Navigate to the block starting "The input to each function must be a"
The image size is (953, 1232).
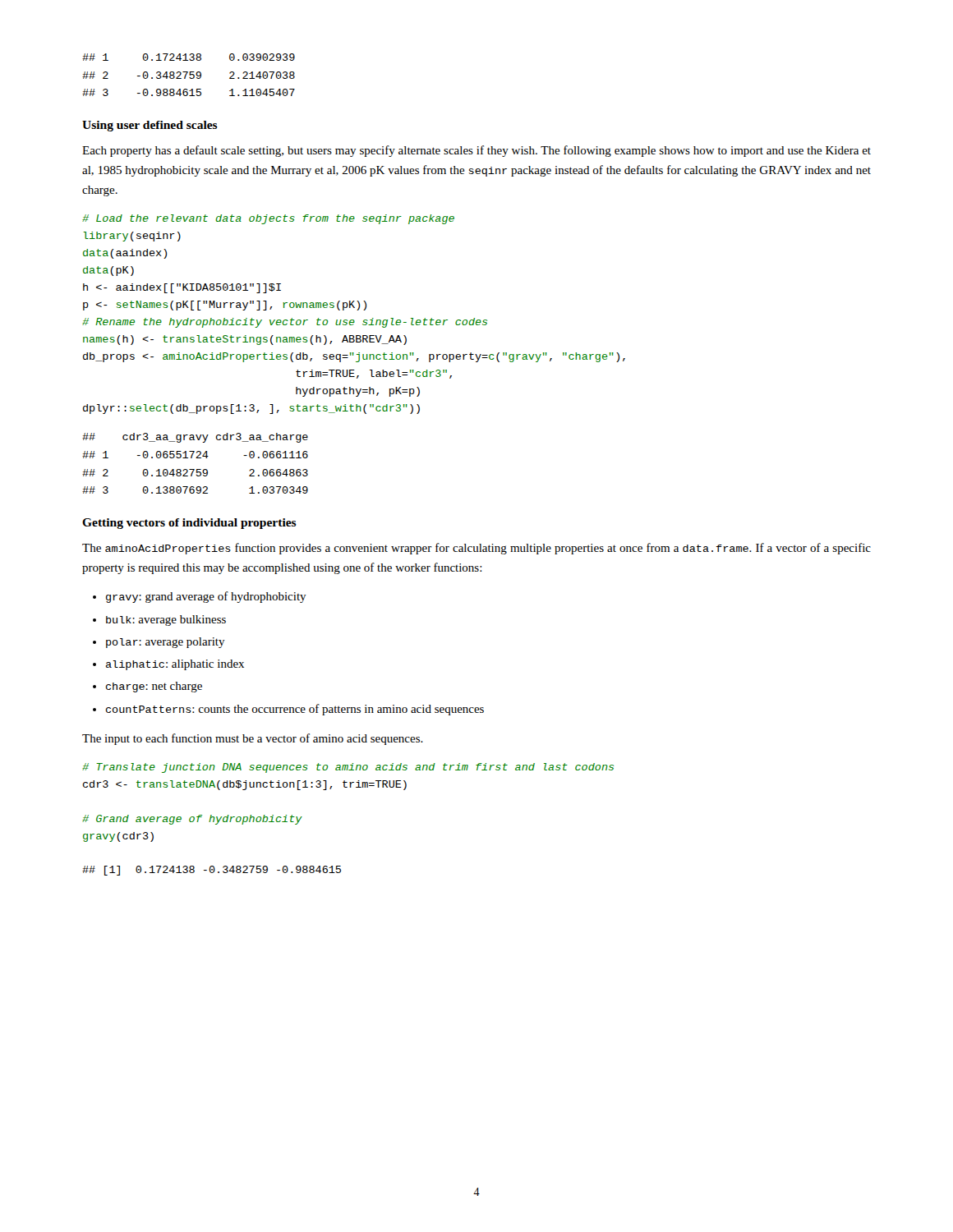(253, 739)
